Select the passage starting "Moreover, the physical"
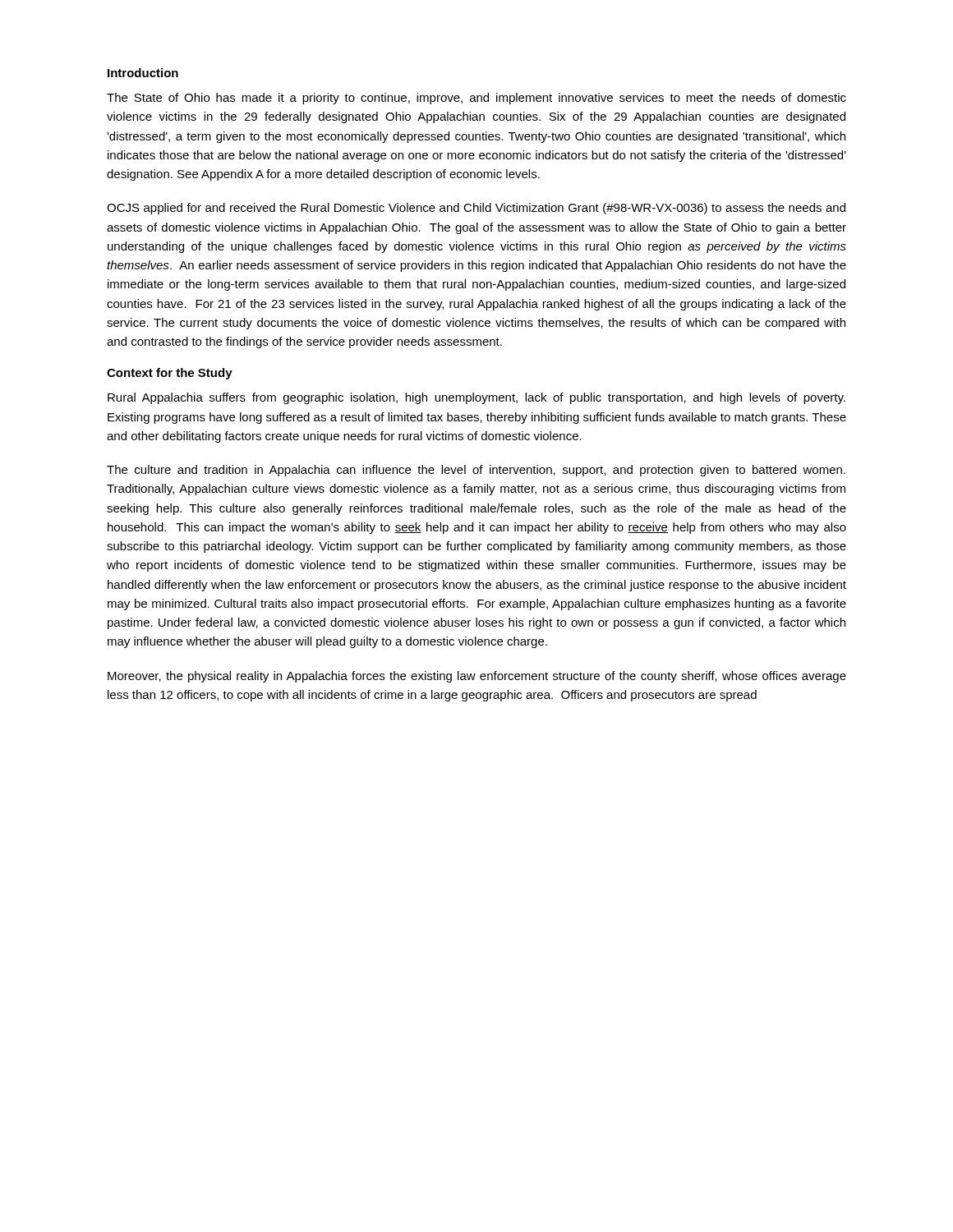 tap(476, 685)
